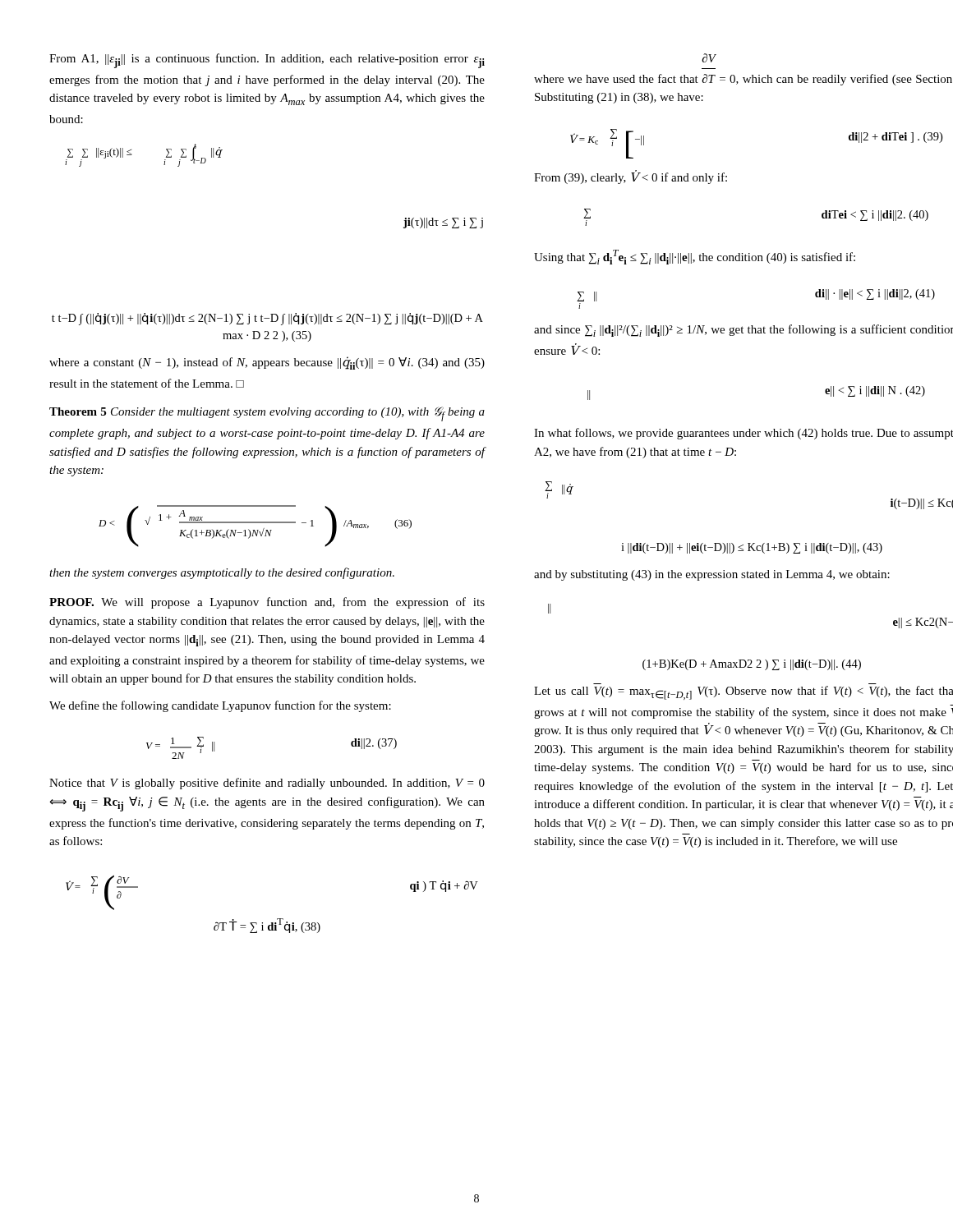
Task: Find the text starting "V = 1"
Action: point(180,748)
